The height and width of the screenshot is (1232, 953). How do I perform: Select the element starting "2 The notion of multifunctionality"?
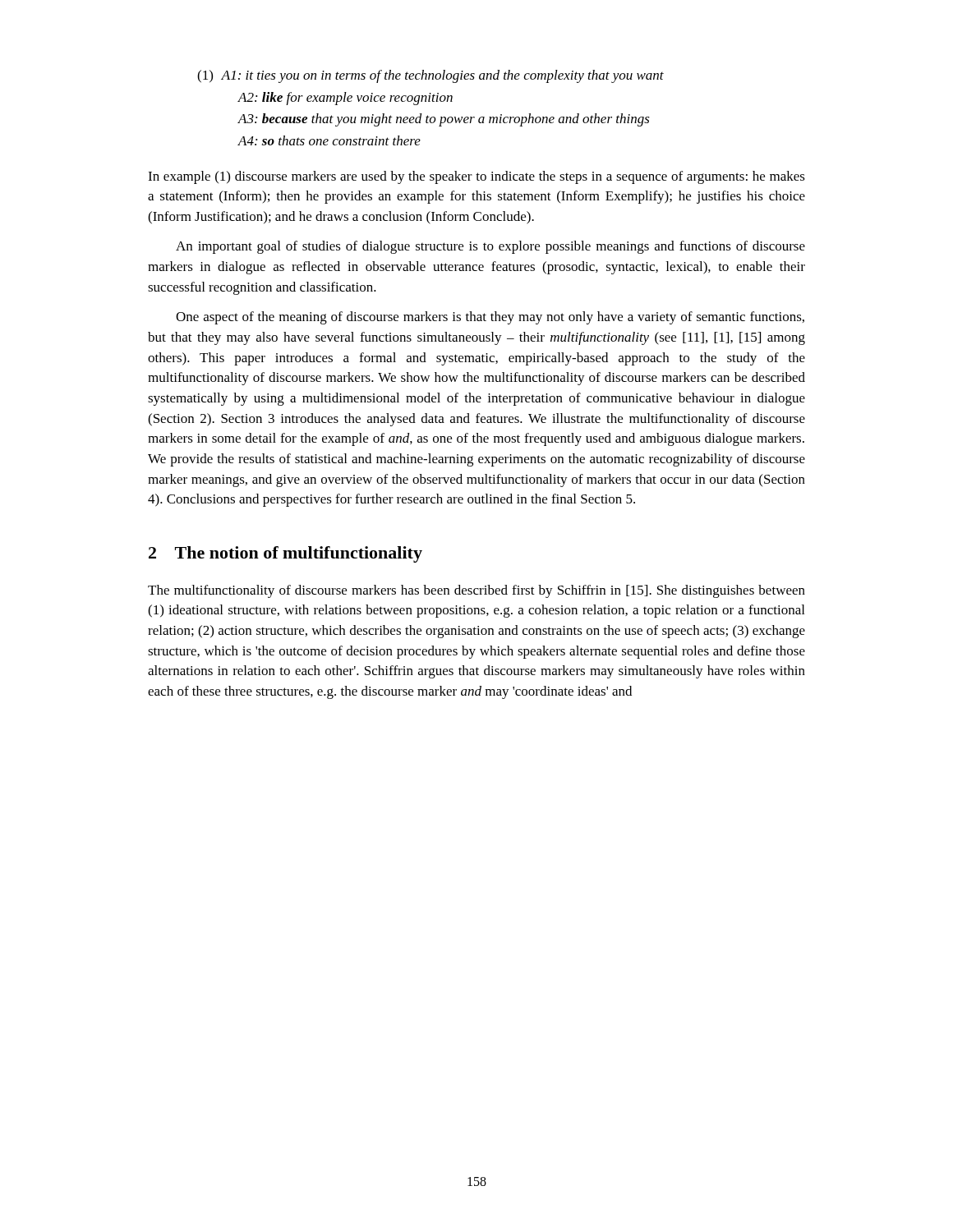coord(285,552)
